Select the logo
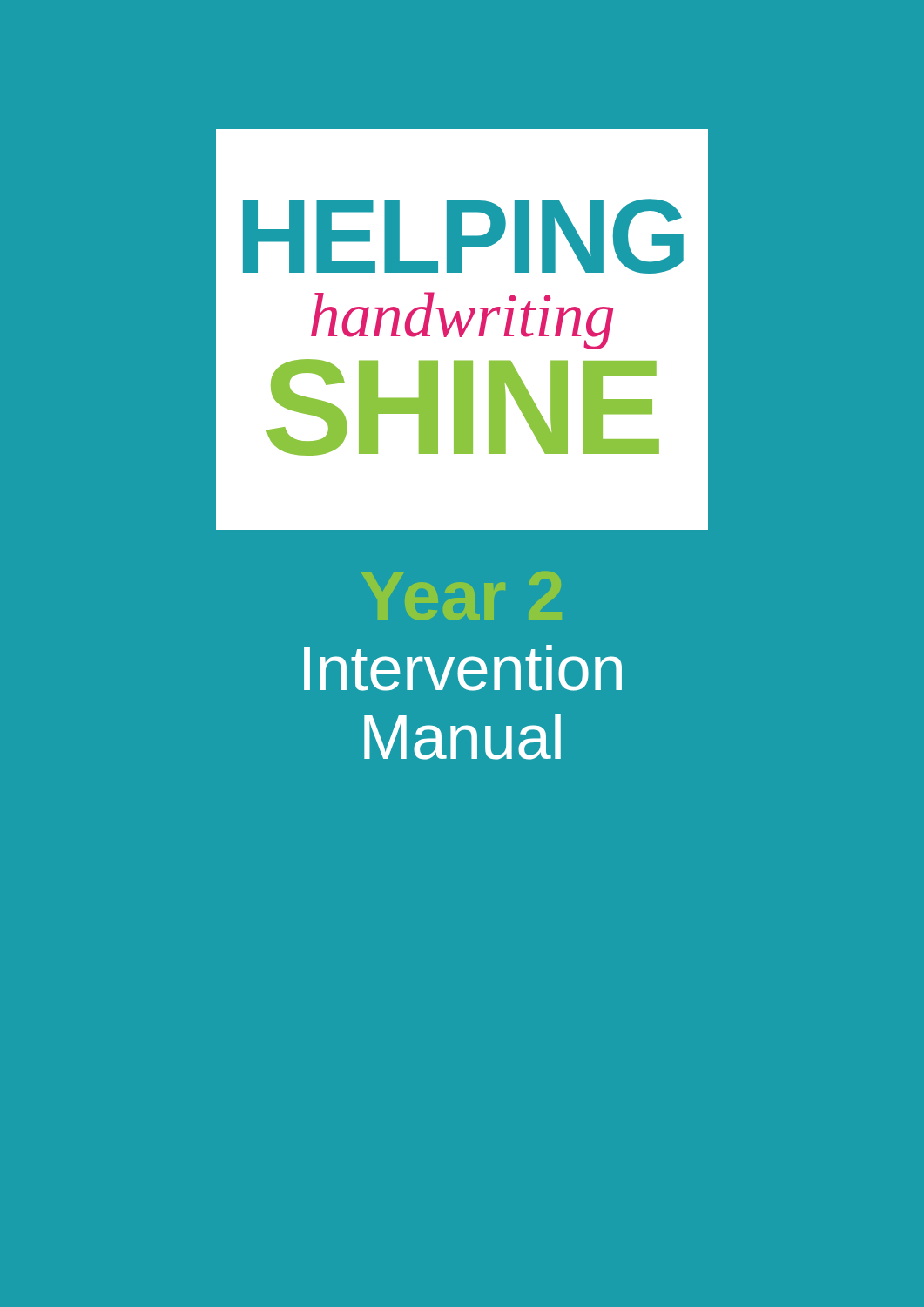 462,329
